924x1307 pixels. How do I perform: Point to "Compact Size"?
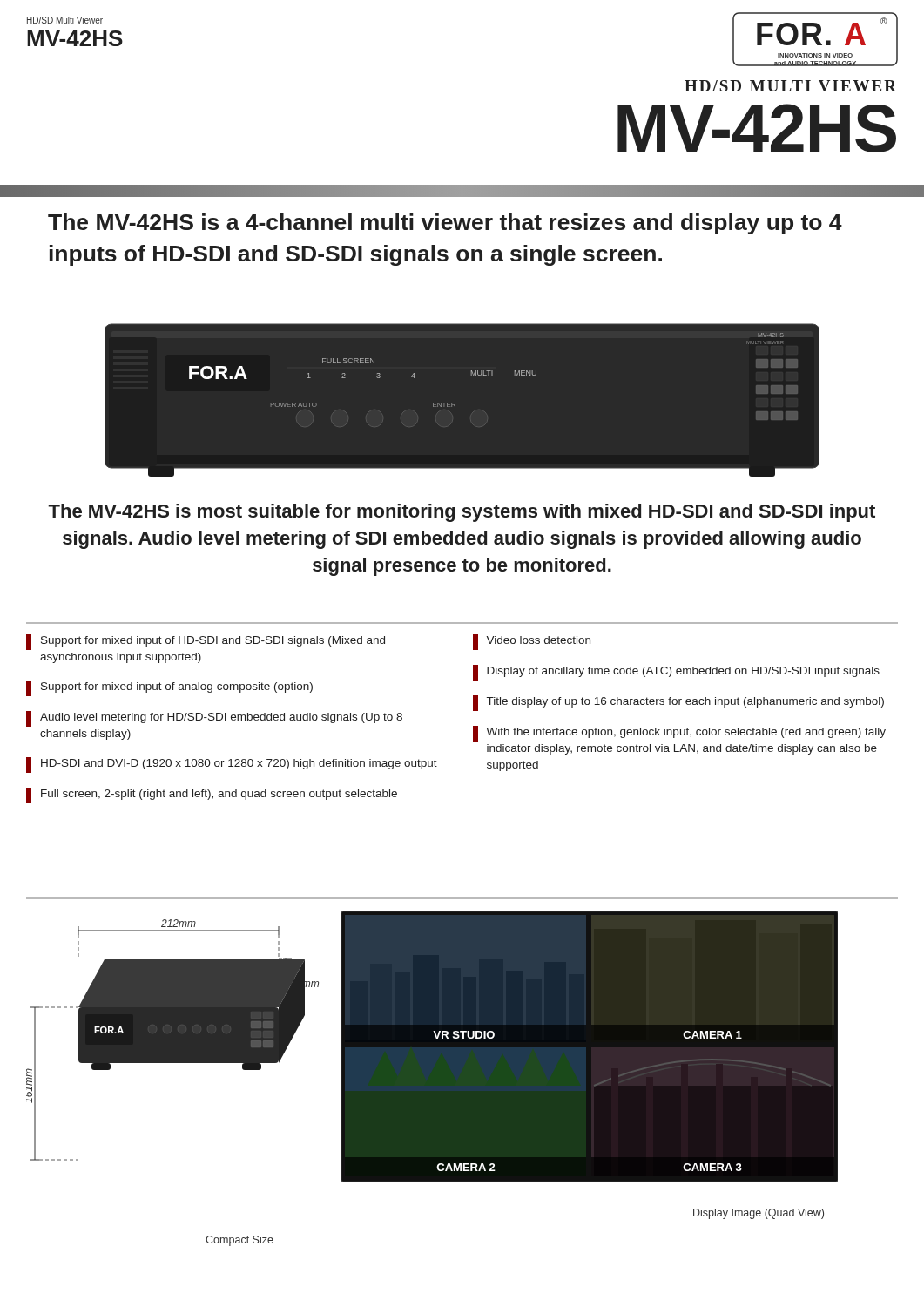240,1240
